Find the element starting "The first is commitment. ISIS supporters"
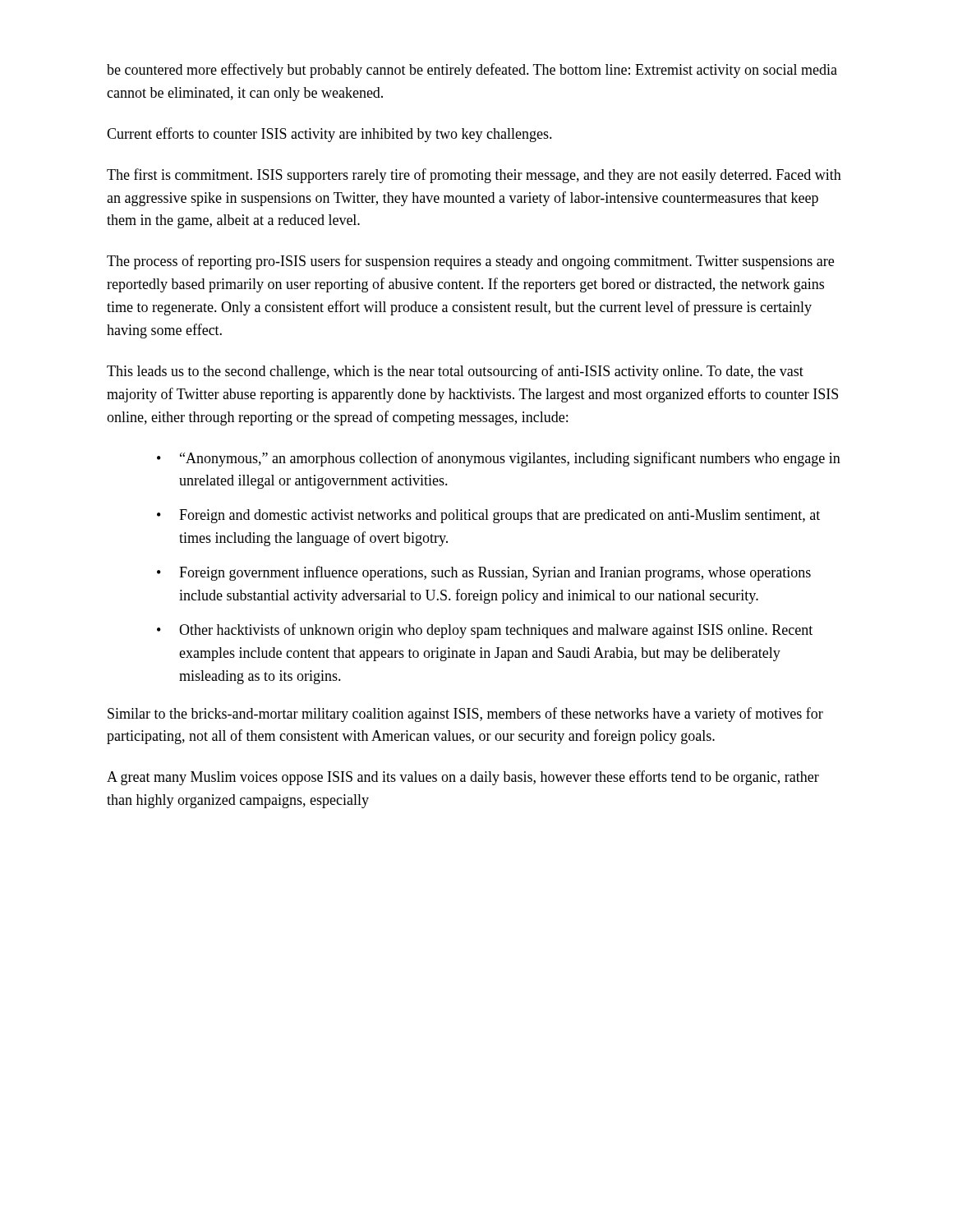953x1232 pixels. [x=474, y=198]
